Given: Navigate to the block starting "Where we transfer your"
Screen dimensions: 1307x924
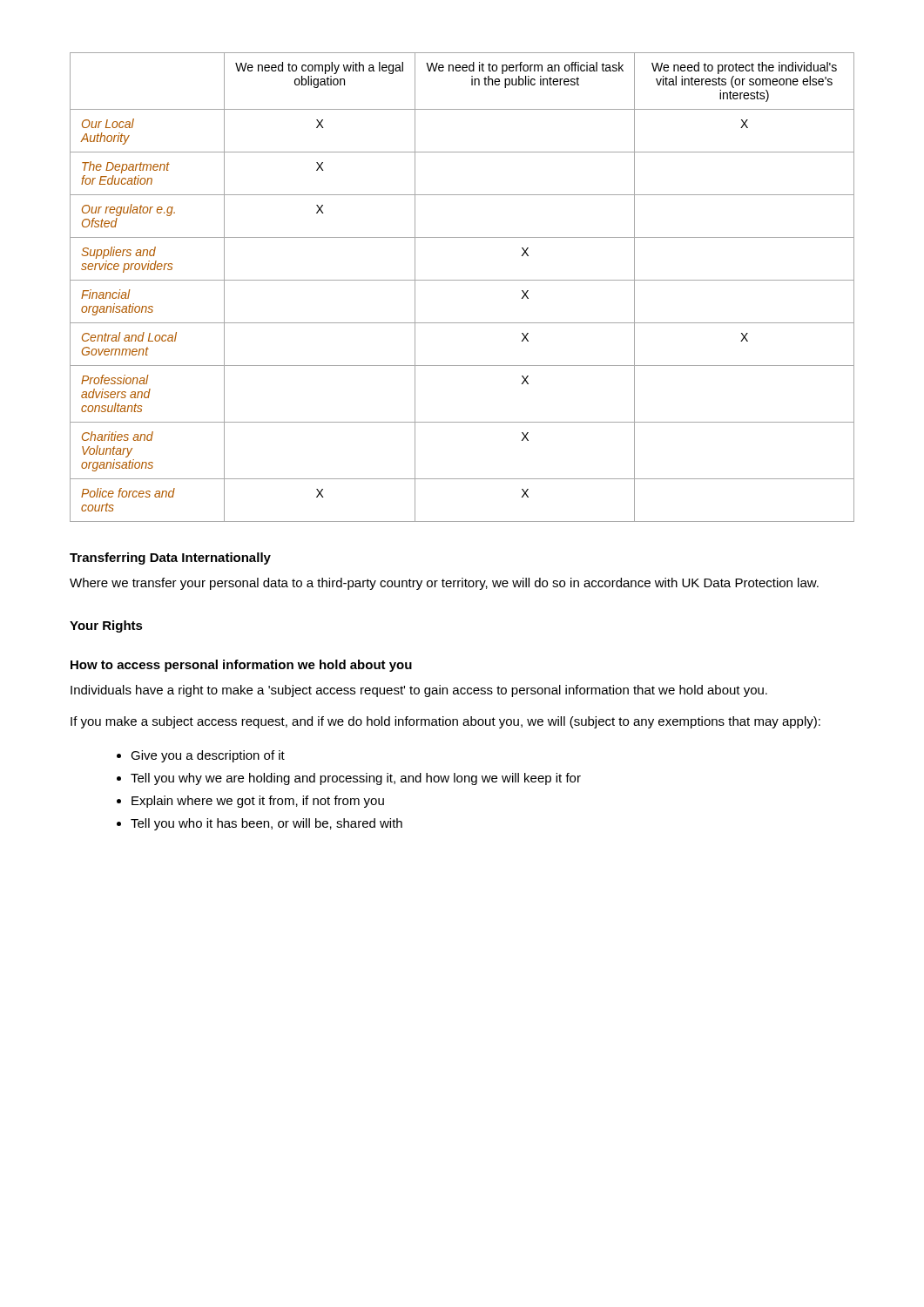Looking at the screenshot, I should [445, 582].
